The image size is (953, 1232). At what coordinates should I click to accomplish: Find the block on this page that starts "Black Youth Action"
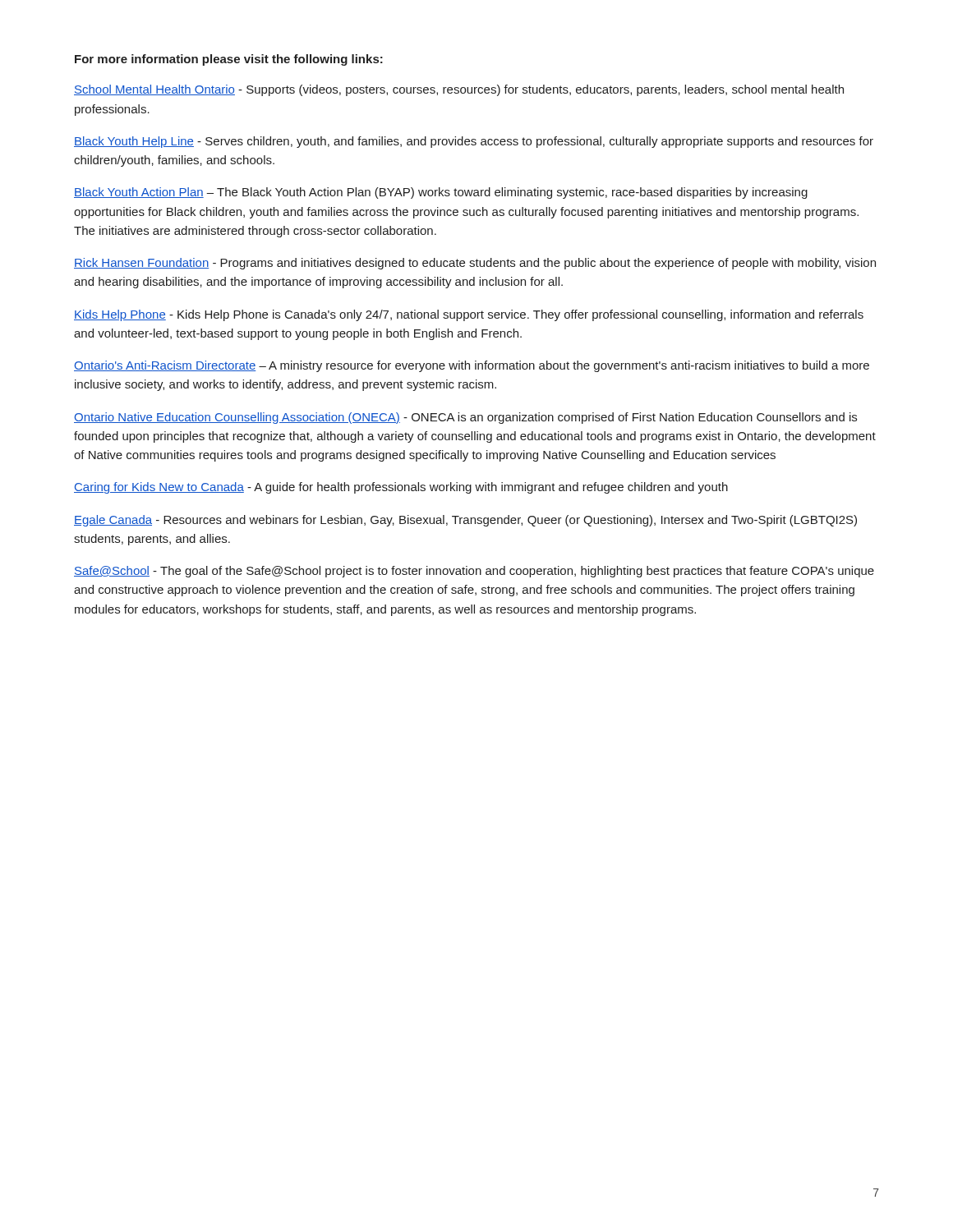click(467, 211)
